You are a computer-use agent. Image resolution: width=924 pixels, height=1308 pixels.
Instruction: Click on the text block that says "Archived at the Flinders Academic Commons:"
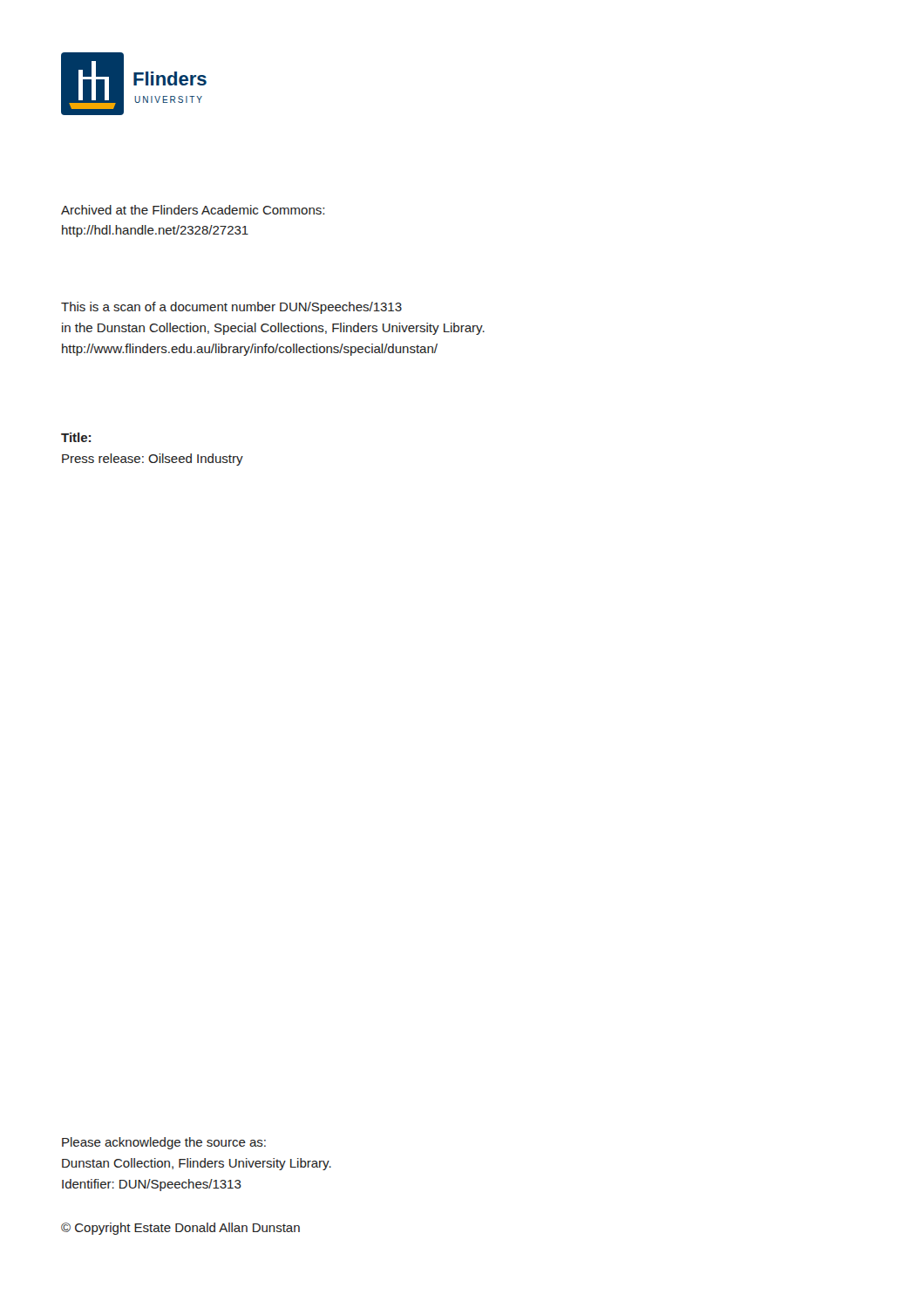tap(193, 220)
